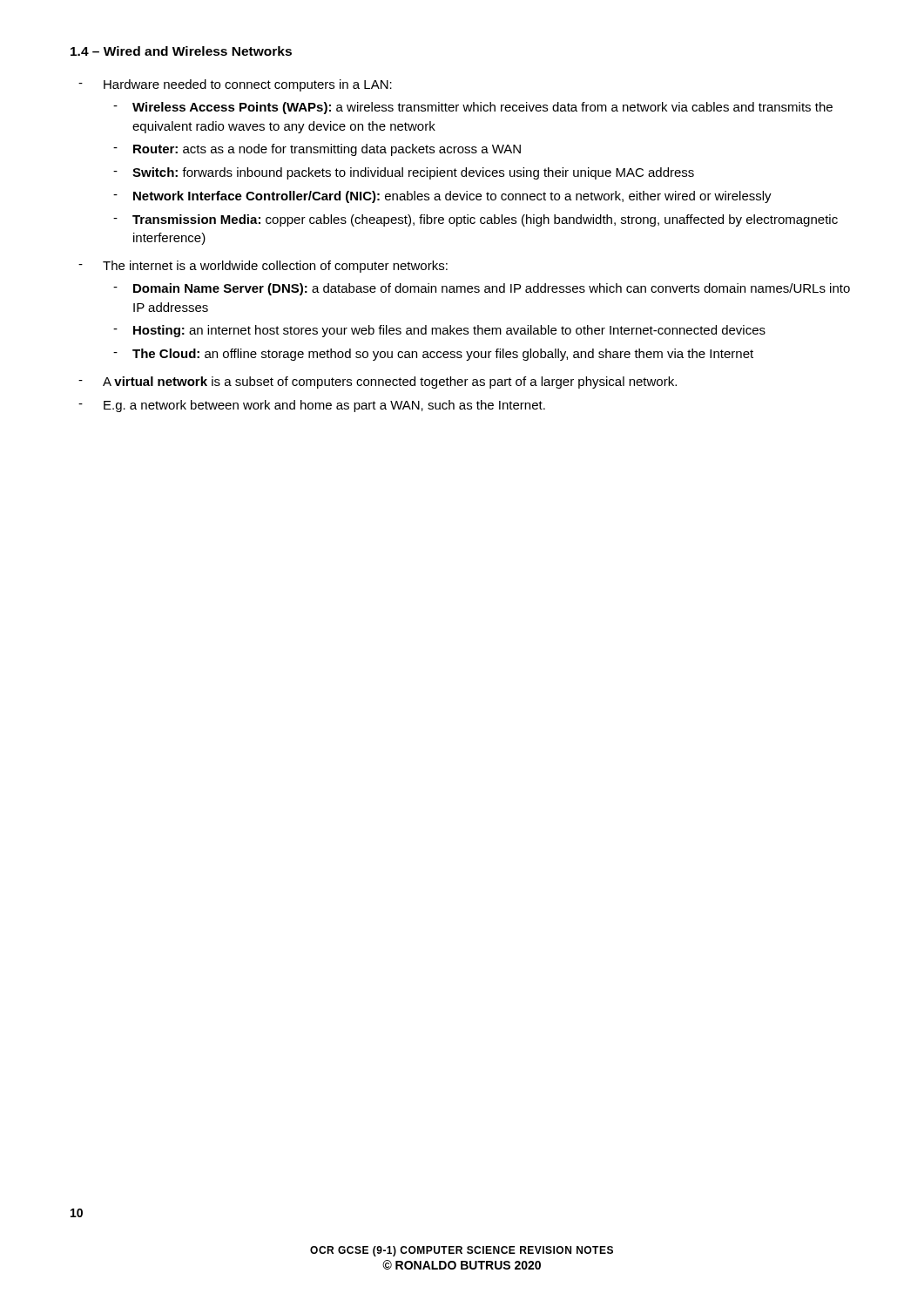Point to the block beginning "- Transmission Media: copper cables (cheapest),"

(484, 228)
